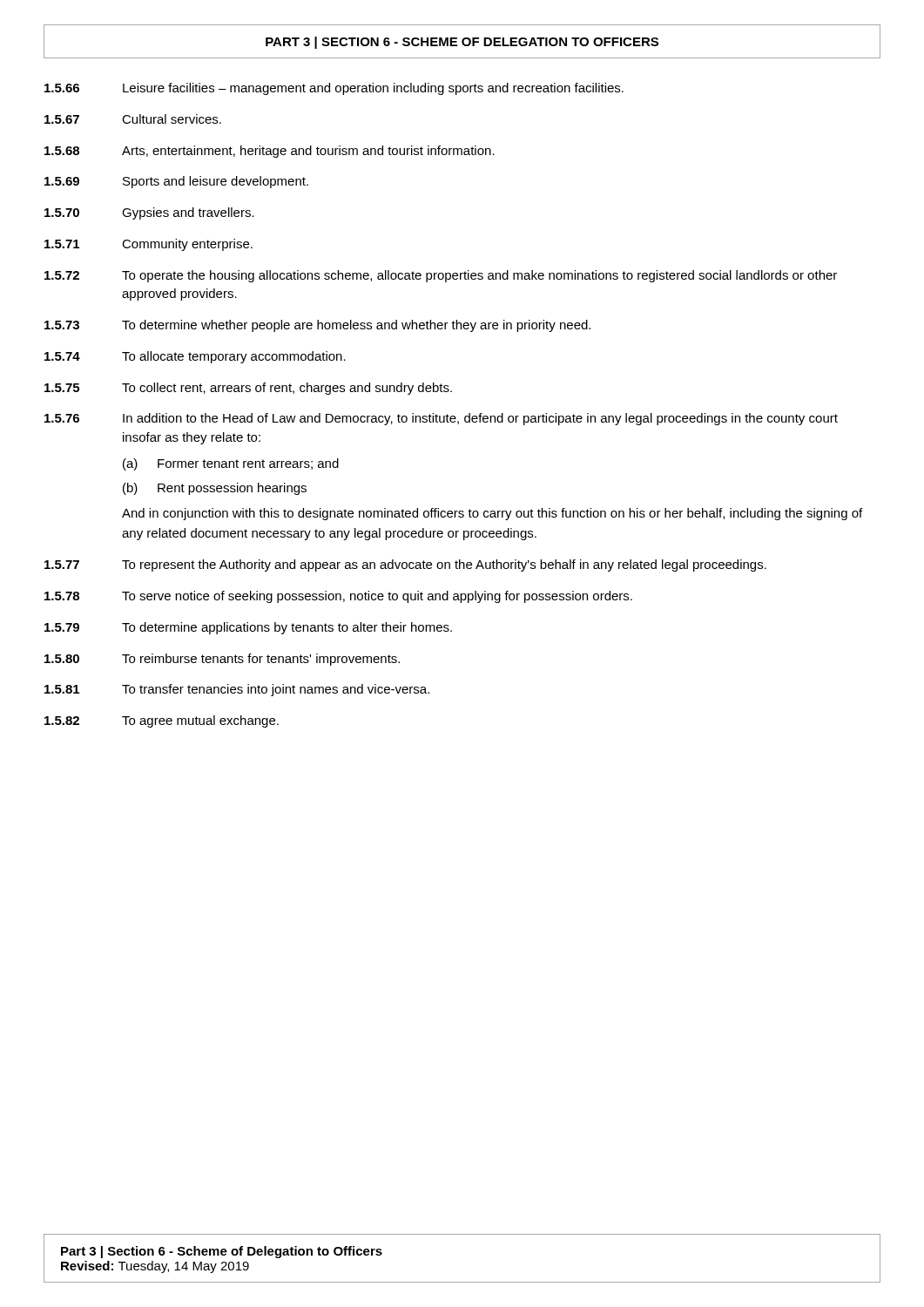924x1307 pixels.
Task: Locate the block of text that opens with "5.78 To serve"
Action: click(462, 596)
